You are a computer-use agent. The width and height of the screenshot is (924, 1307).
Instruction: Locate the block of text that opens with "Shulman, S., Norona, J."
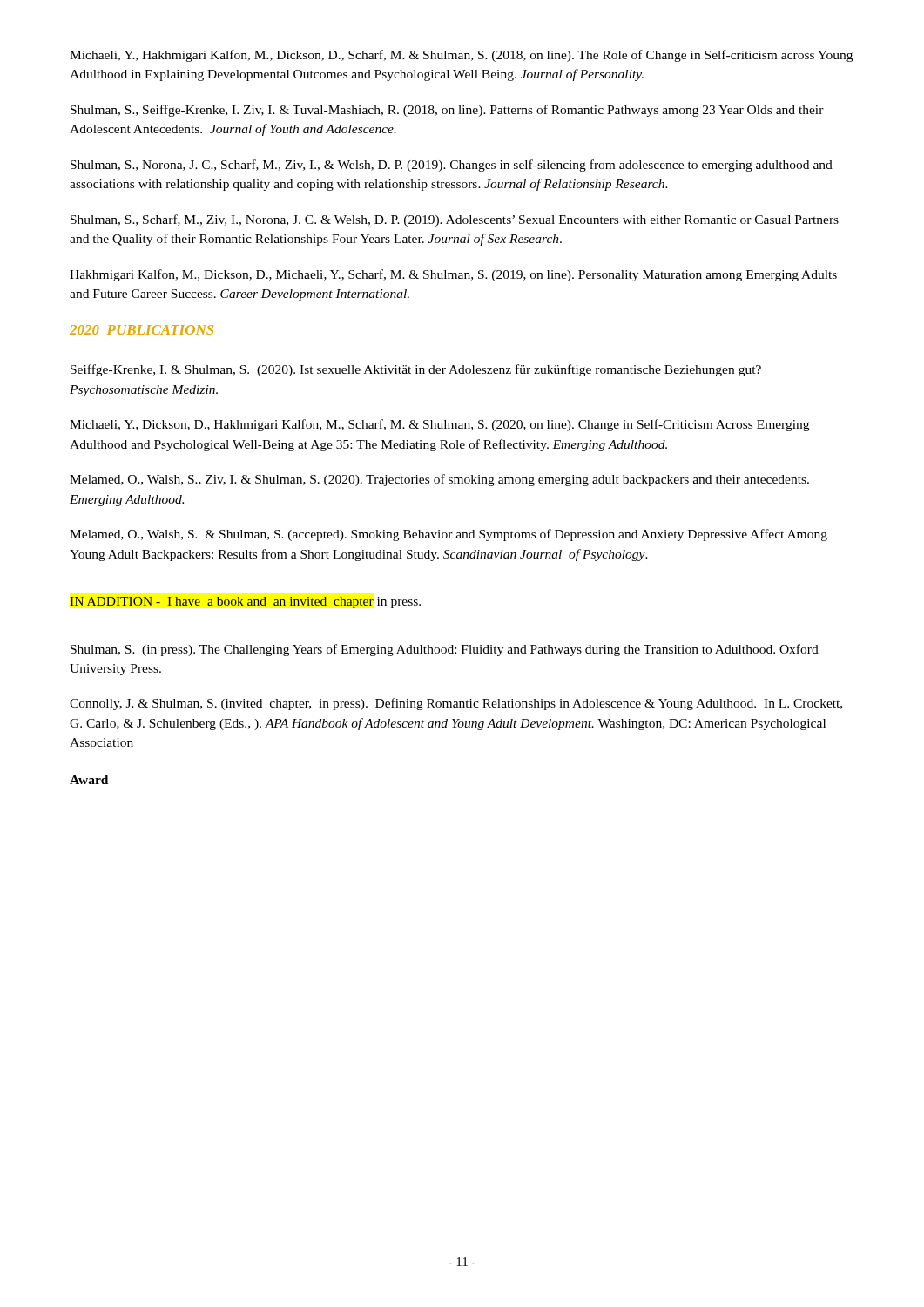point(451,174)
